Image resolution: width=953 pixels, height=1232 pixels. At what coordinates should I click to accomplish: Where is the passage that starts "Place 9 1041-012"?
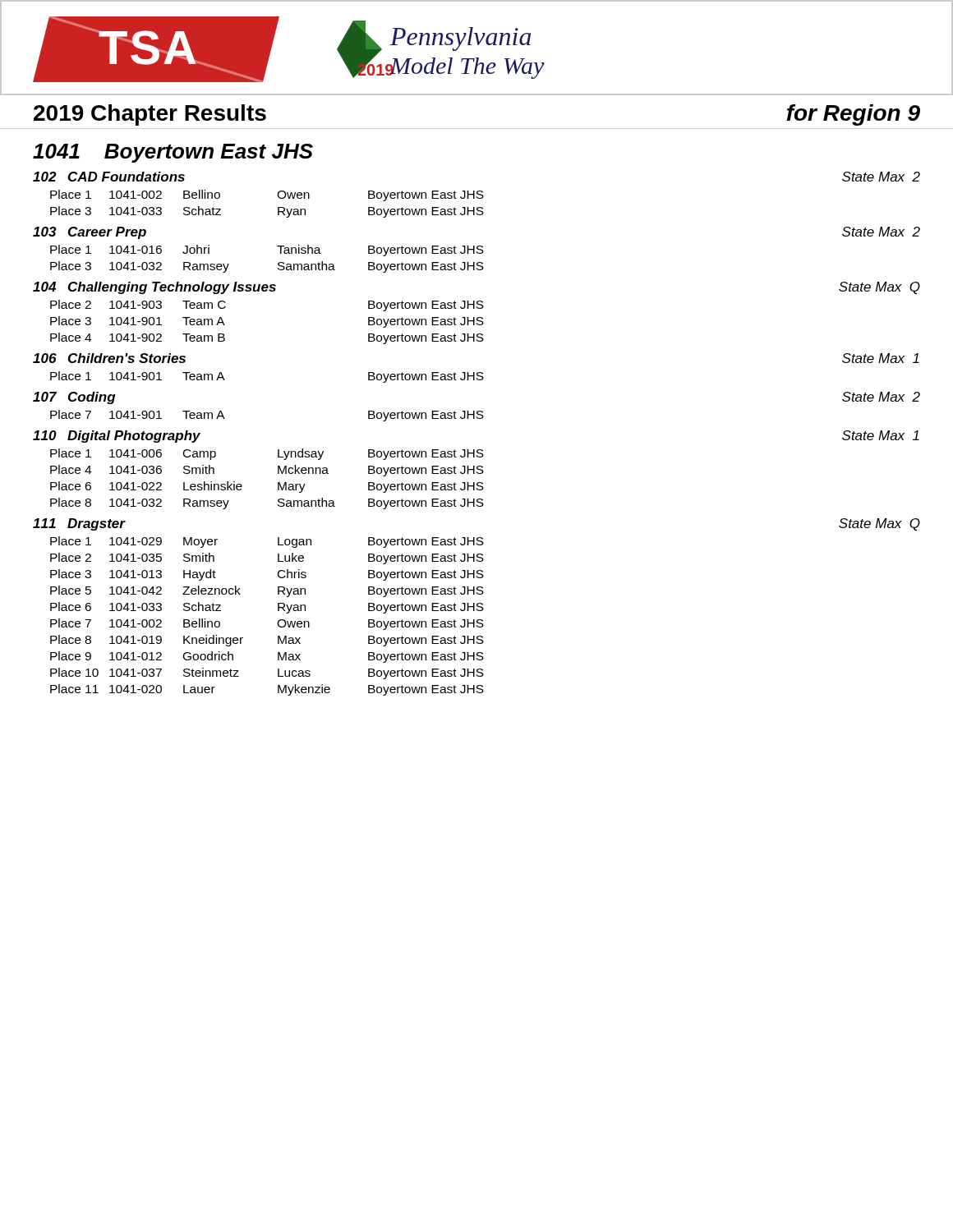[485, 656]
